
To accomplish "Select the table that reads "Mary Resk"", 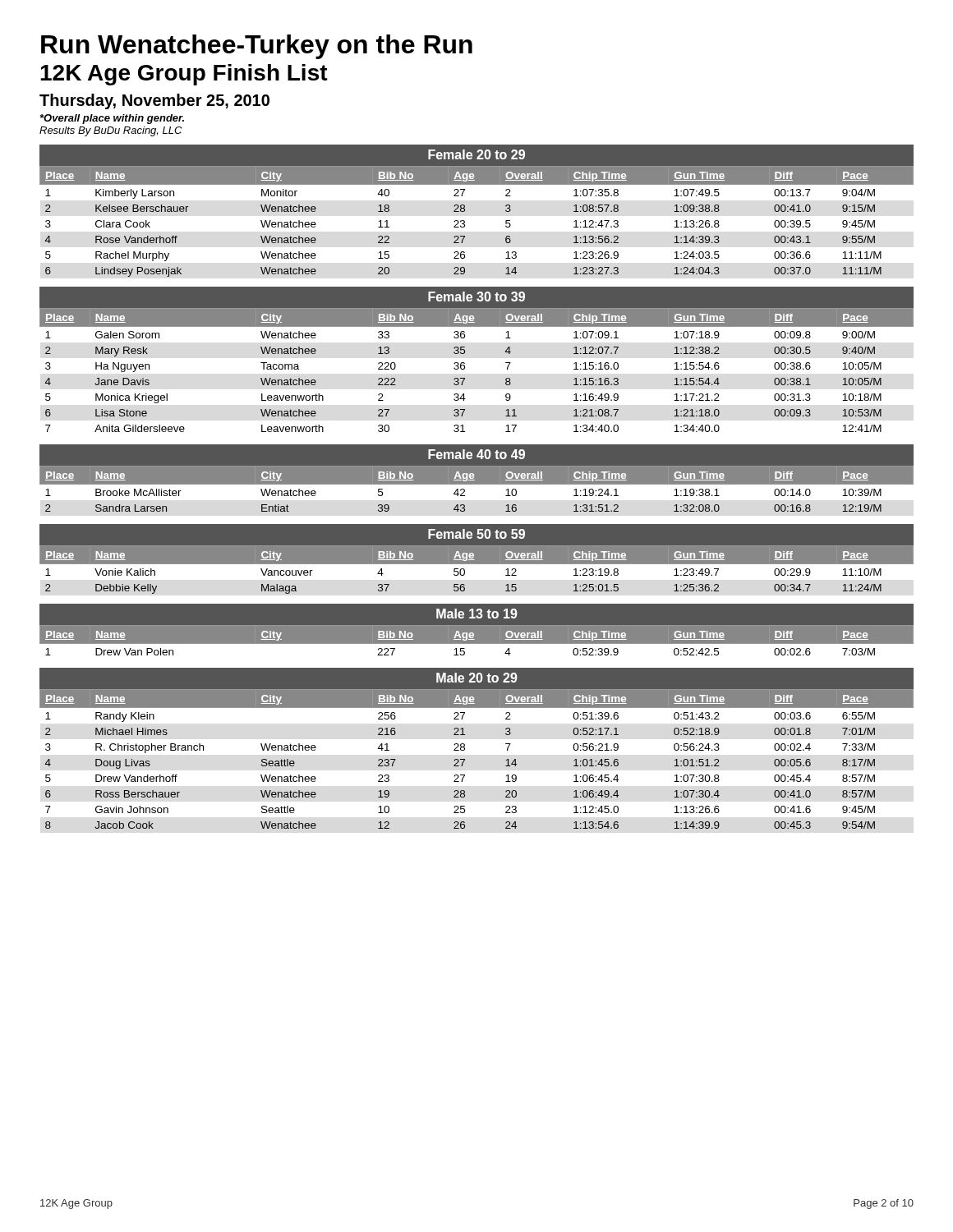I will (476, 361).
